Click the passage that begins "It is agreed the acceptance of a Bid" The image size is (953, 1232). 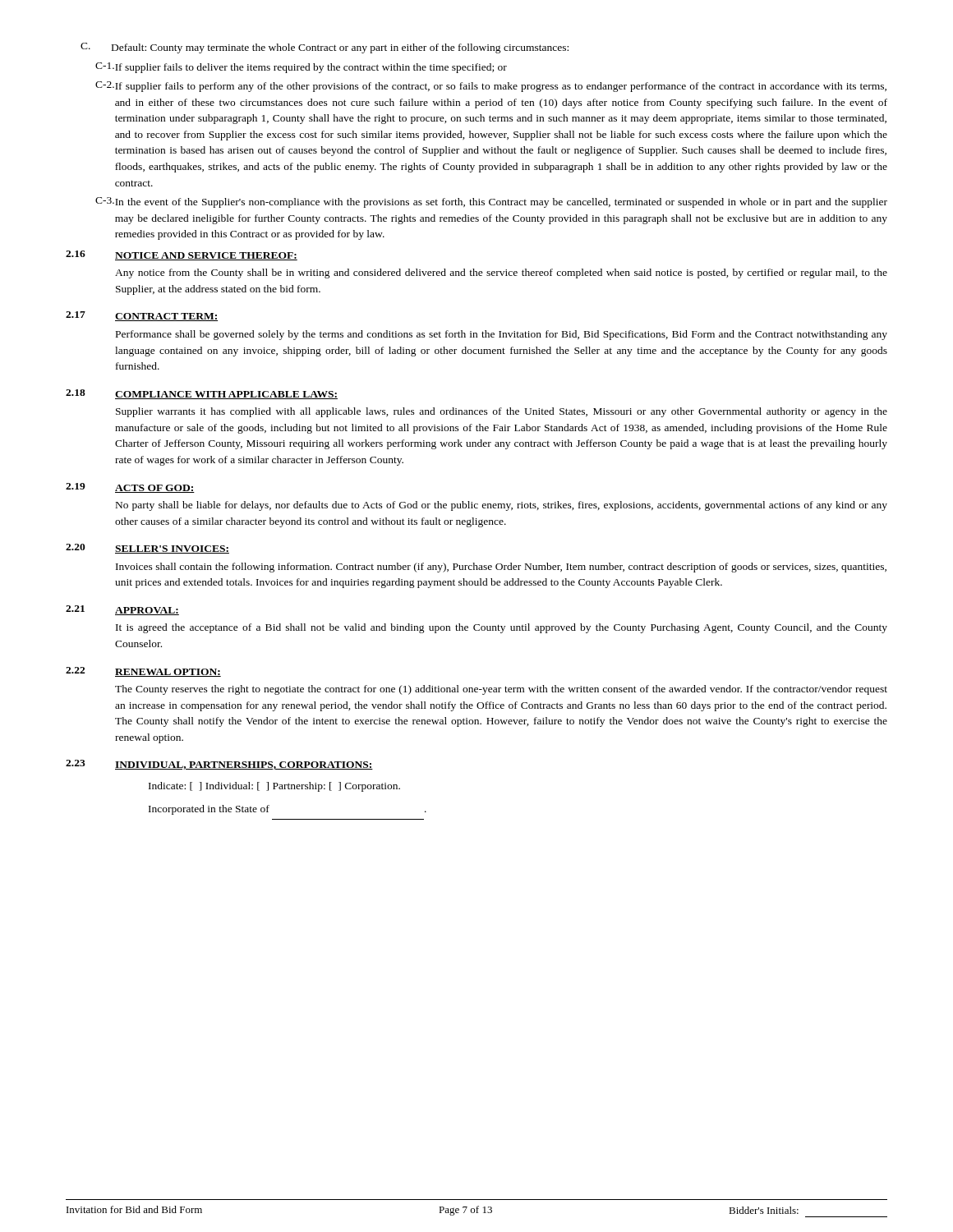tap(501, 635)
